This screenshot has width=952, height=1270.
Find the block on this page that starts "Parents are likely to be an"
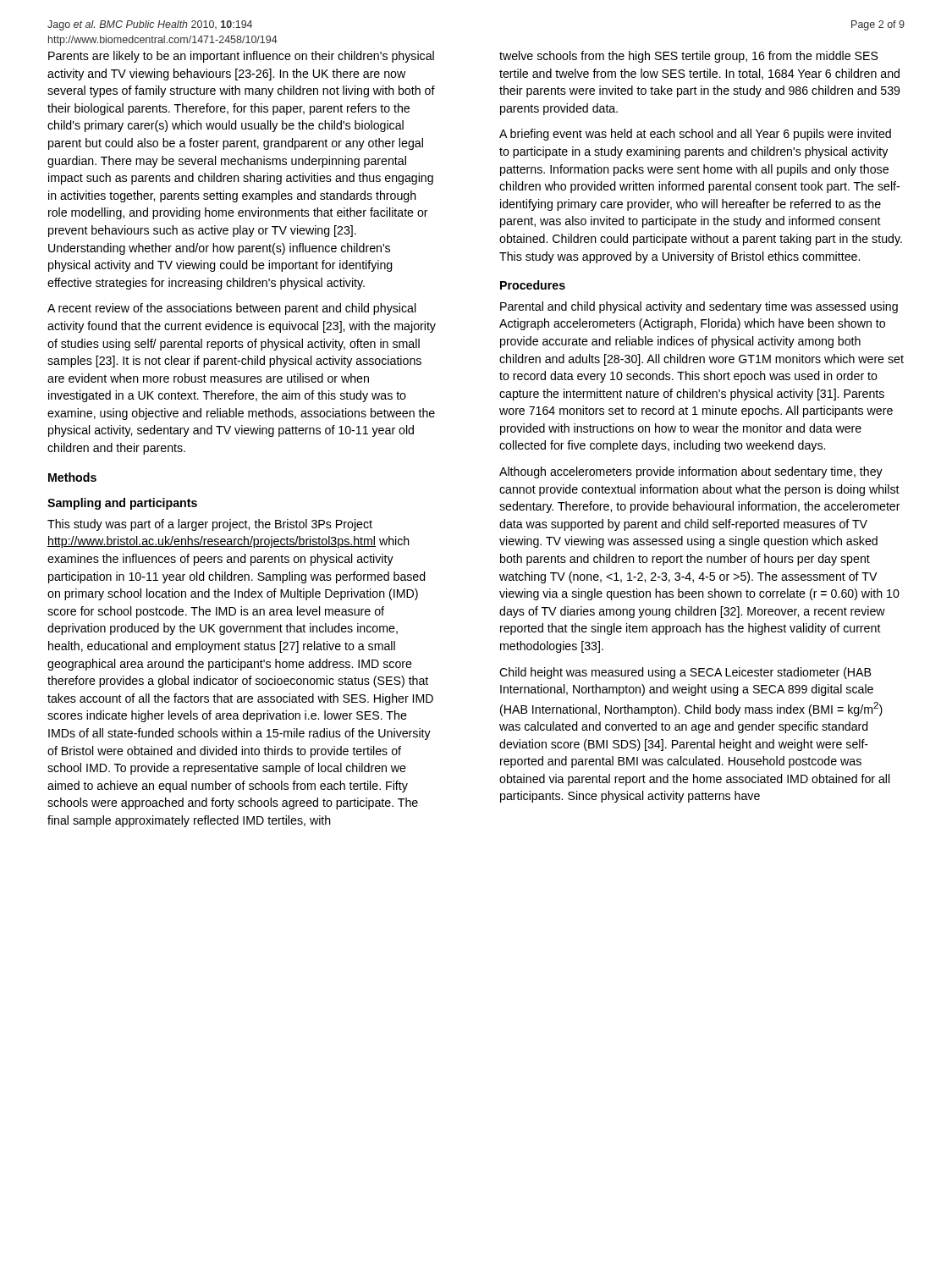pos(242,169)
